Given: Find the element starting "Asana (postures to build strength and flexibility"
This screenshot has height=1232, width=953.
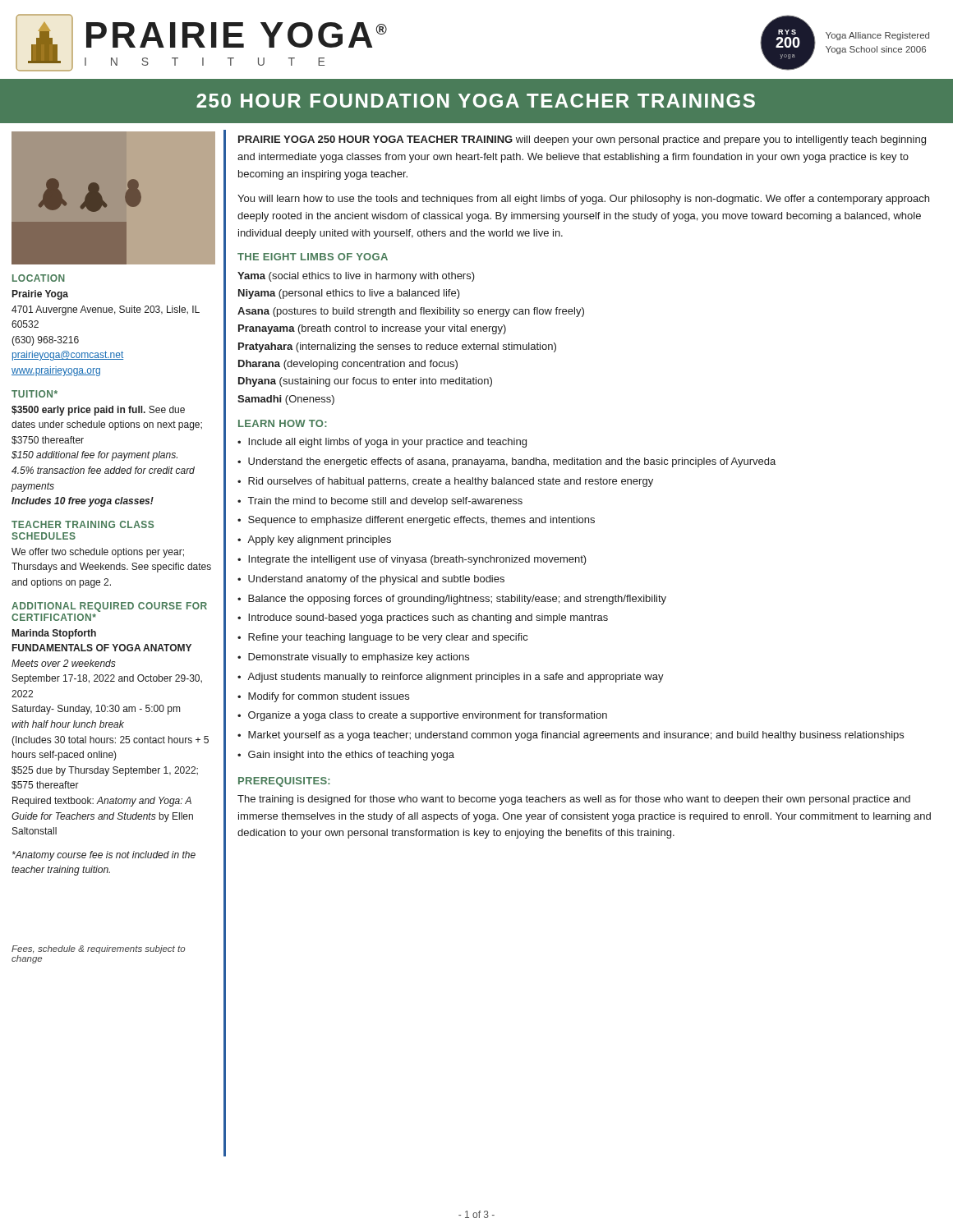Looking at the screenshot, I should pyautogui.click(x=411, y=311).
